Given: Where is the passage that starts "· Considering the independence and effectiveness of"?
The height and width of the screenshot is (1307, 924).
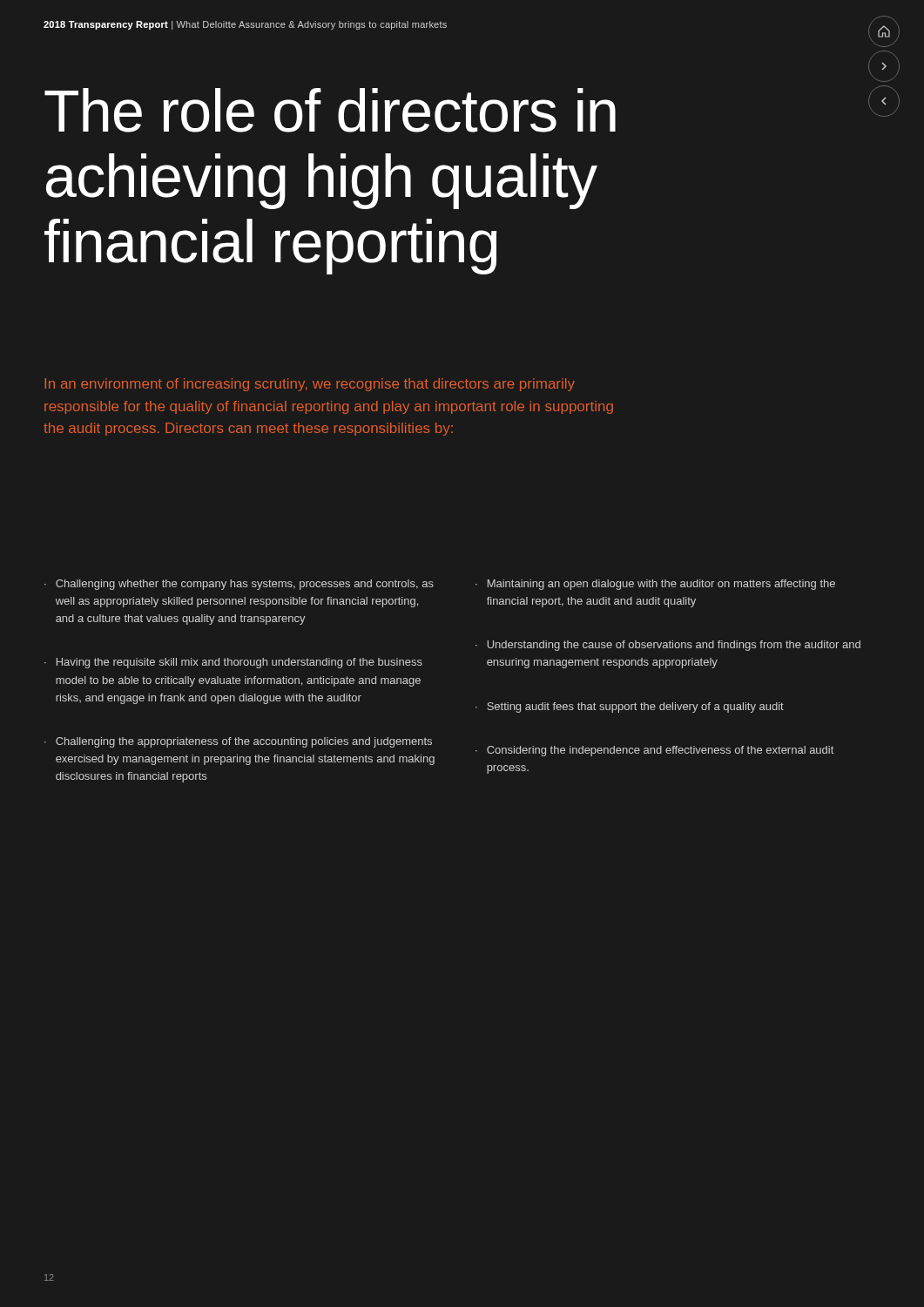Looking at the screenshot, I should coord(673,759).
